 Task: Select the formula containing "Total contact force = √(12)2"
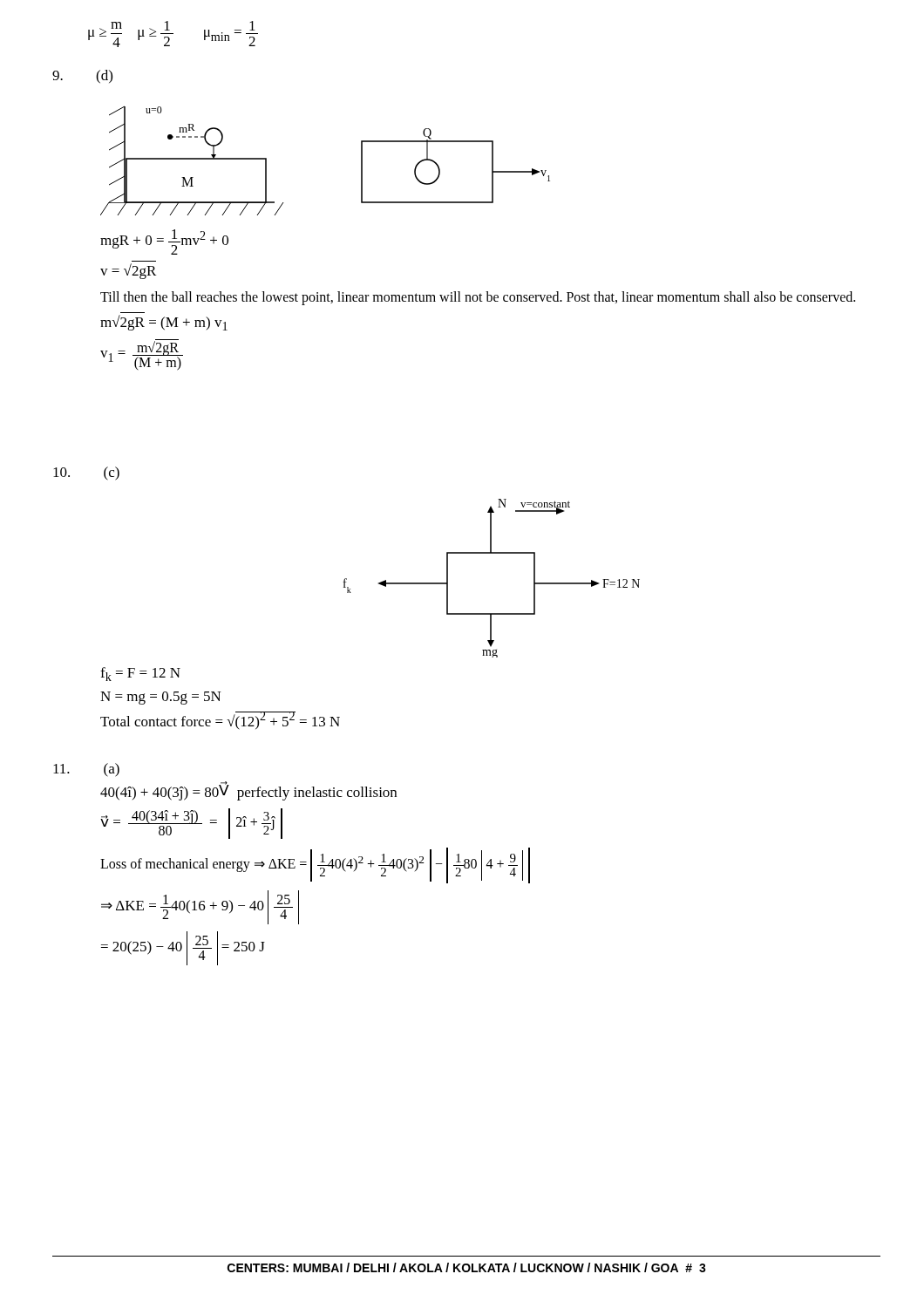point(220,720)
